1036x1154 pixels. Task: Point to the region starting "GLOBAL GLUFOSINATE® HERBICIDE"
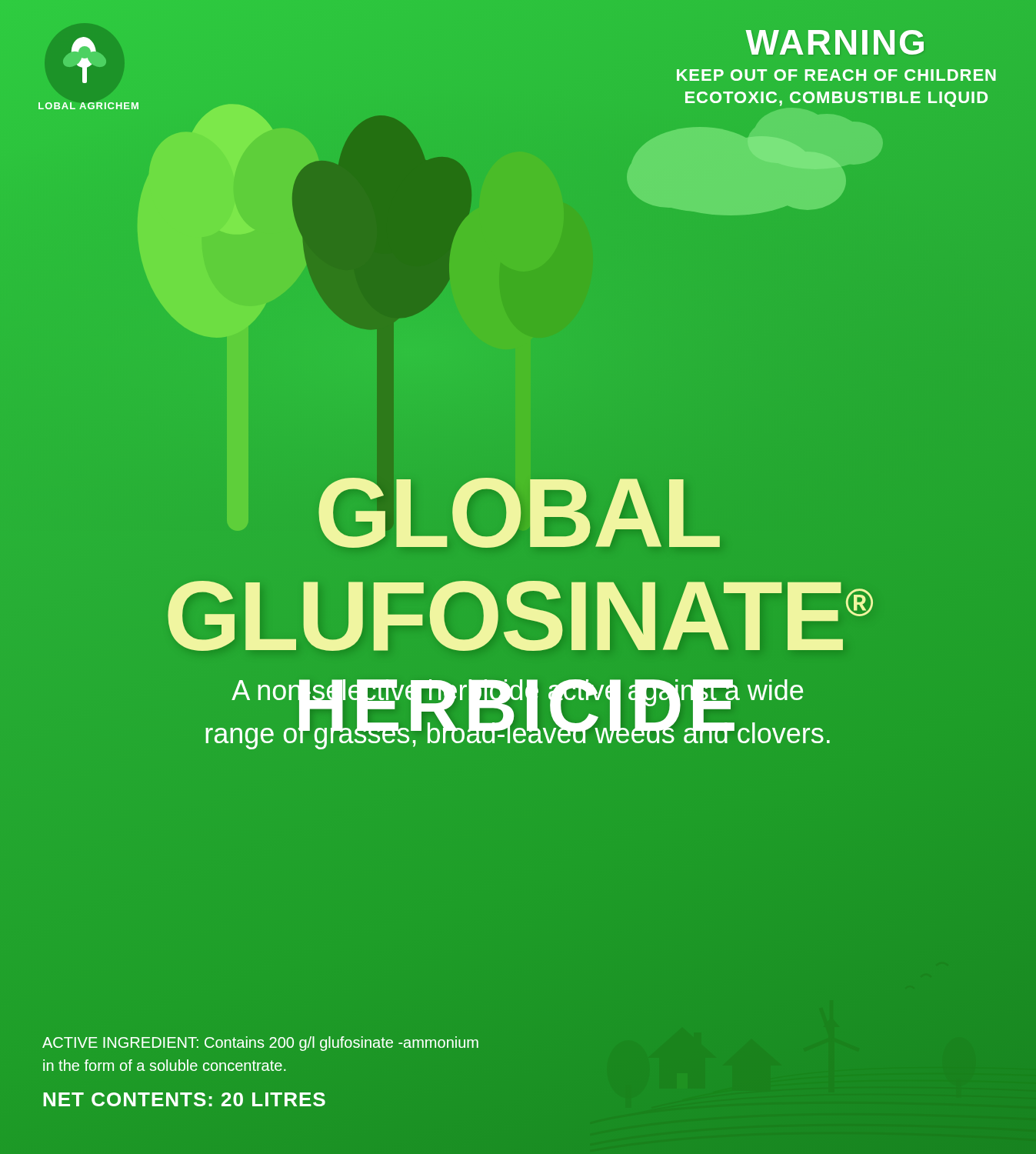pyautogui.click(x=518, y=602)
